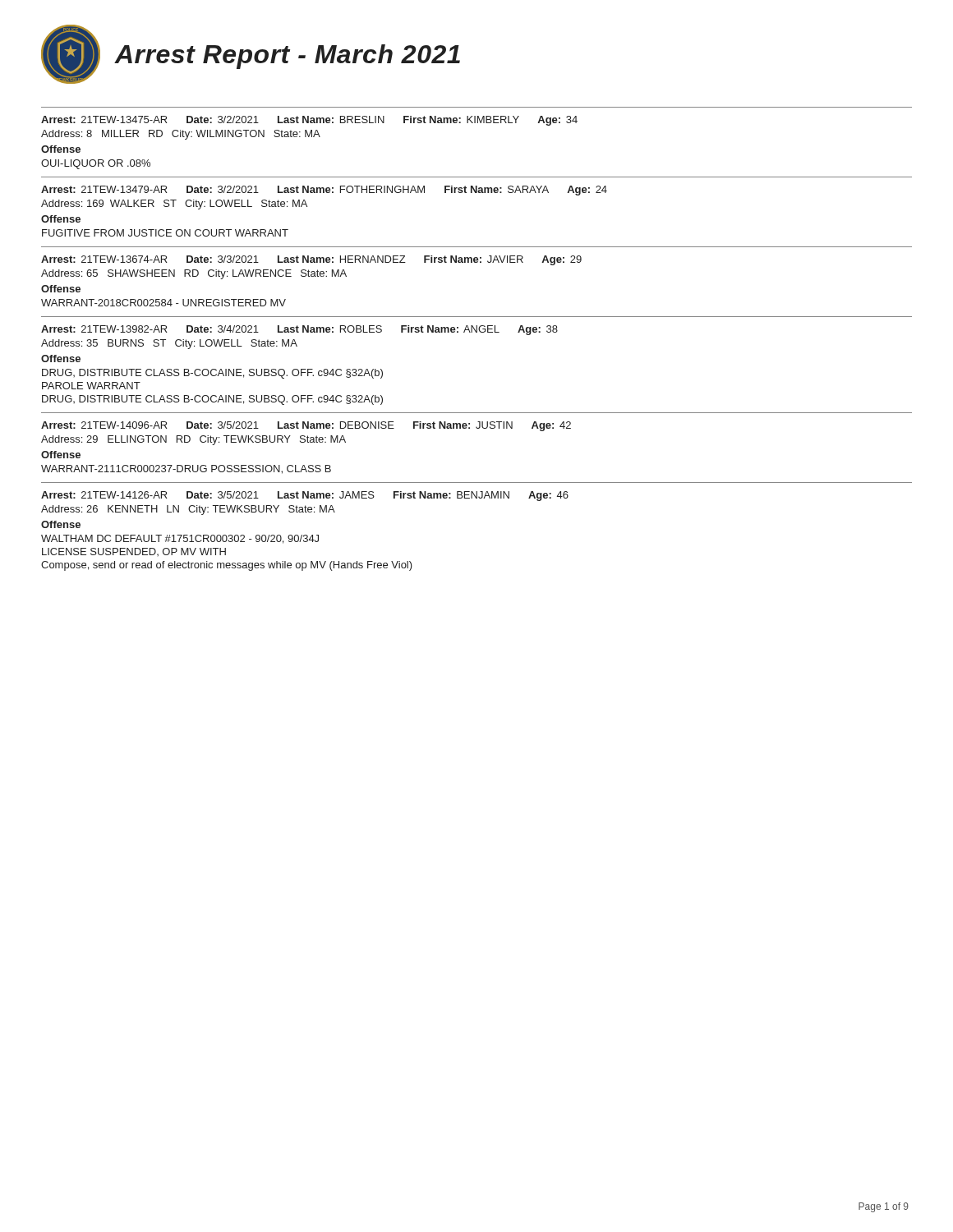Find the block starting "WARRANT-2111CR000237-DRUG POSSESSION, CLASS"
This screenshot has height=1232, width=953.
[186, 469]
